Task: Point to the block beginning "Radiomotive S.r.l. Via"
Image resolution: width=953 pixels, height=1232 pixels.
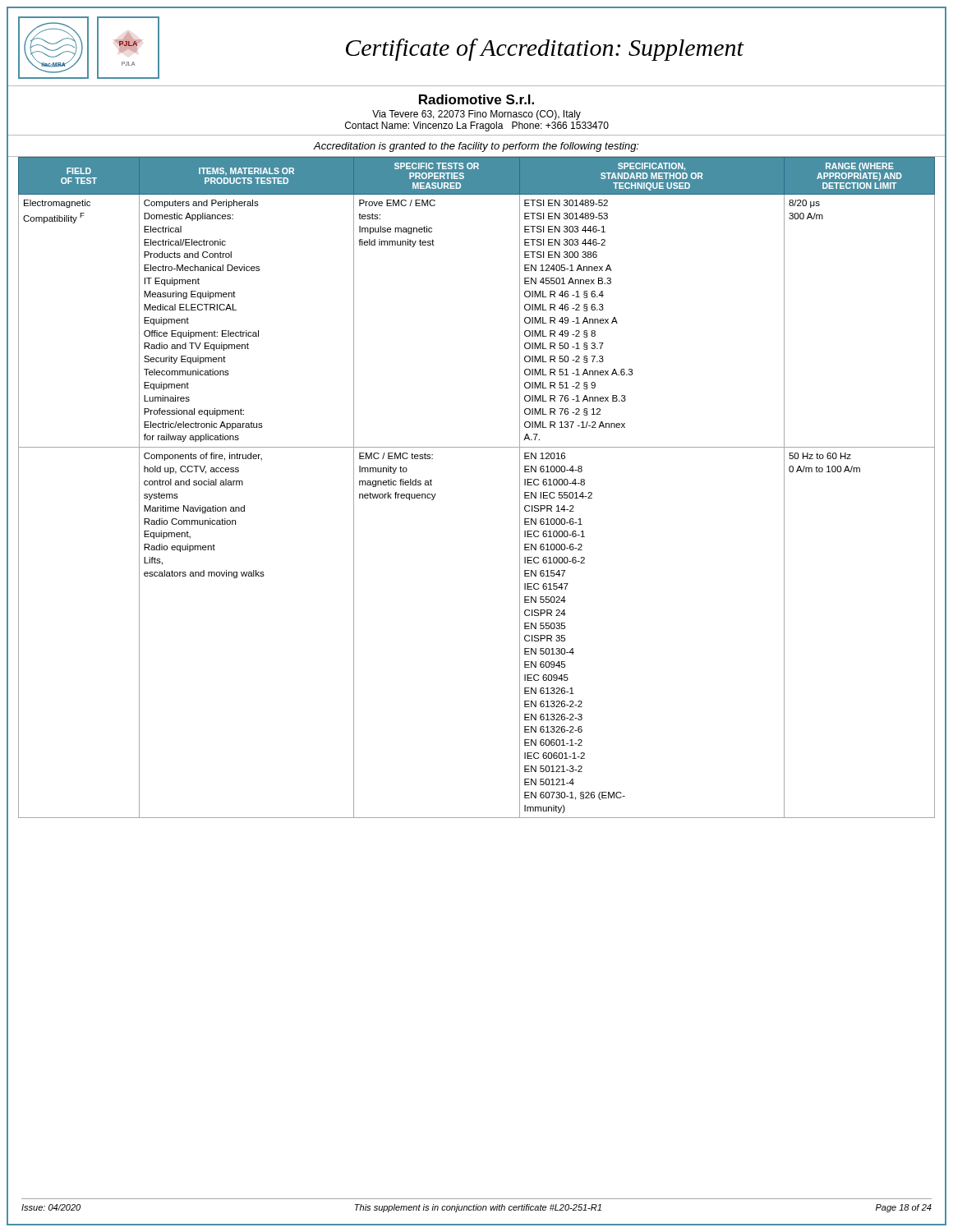Action: tap(476, 112)
